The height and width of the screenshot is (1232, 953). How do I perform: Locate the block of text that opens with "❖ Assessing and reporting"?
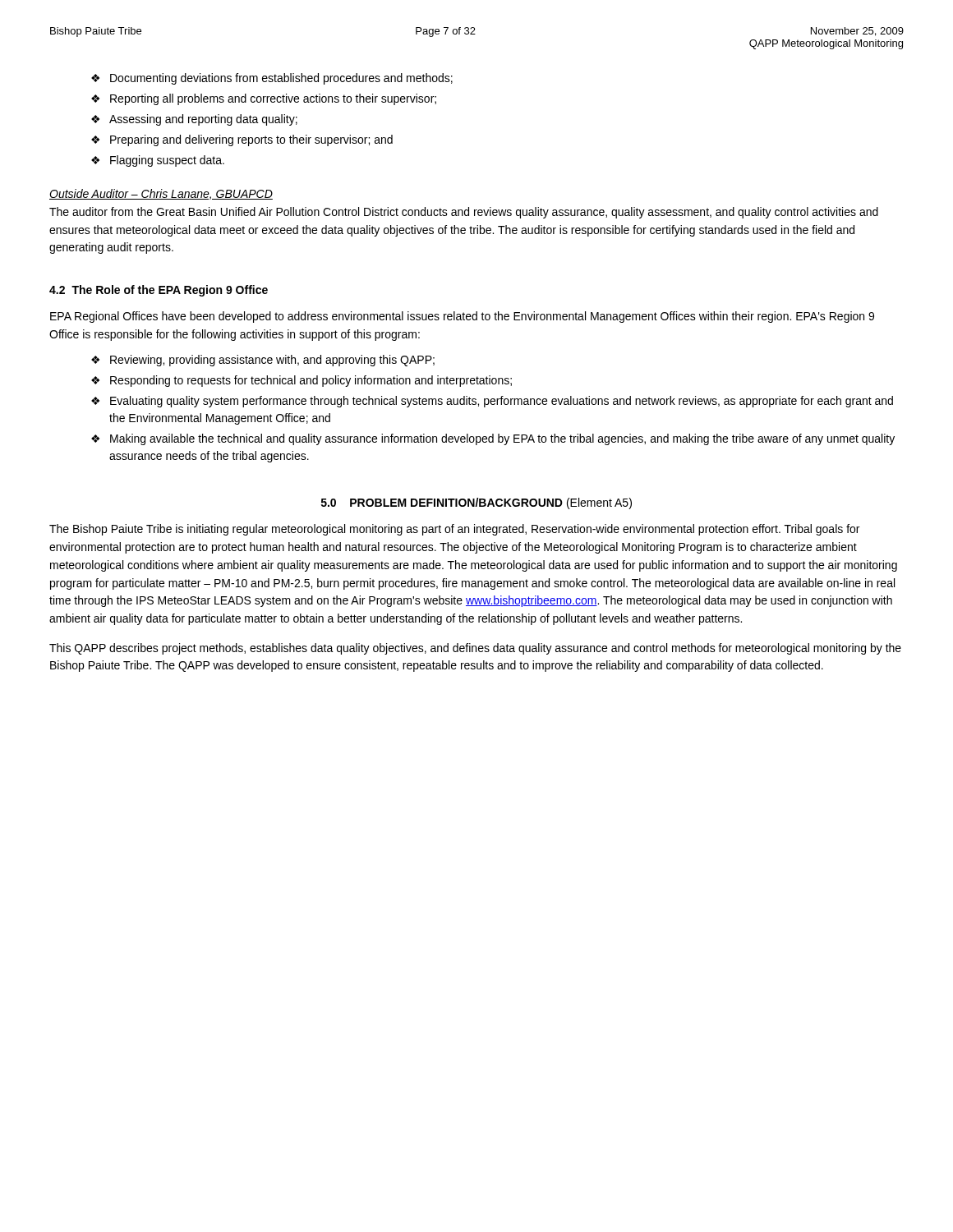pyautogui.click(x=194, y=120)
